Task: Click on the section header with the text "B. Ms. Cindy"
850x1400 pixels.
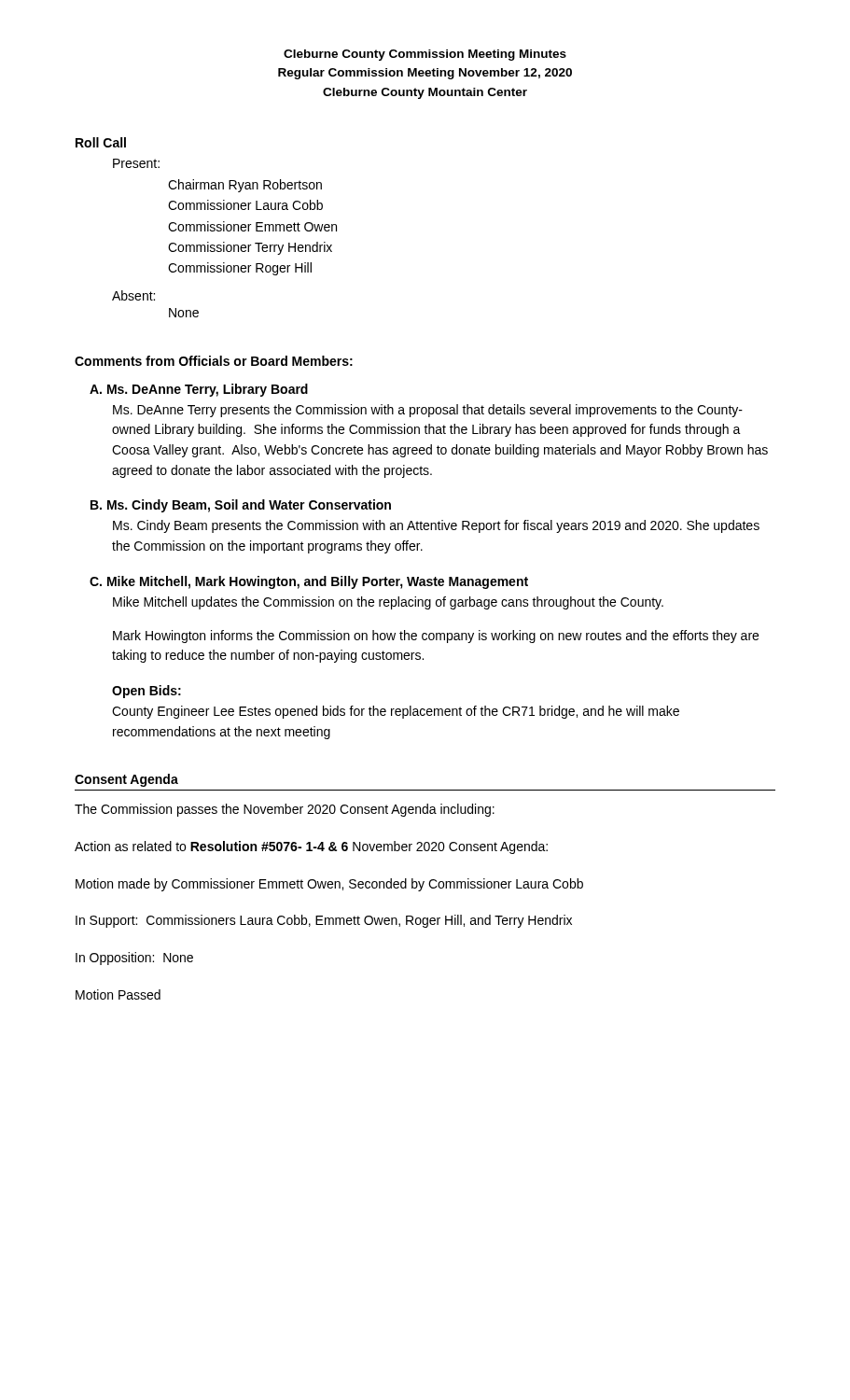Action: 241,505
